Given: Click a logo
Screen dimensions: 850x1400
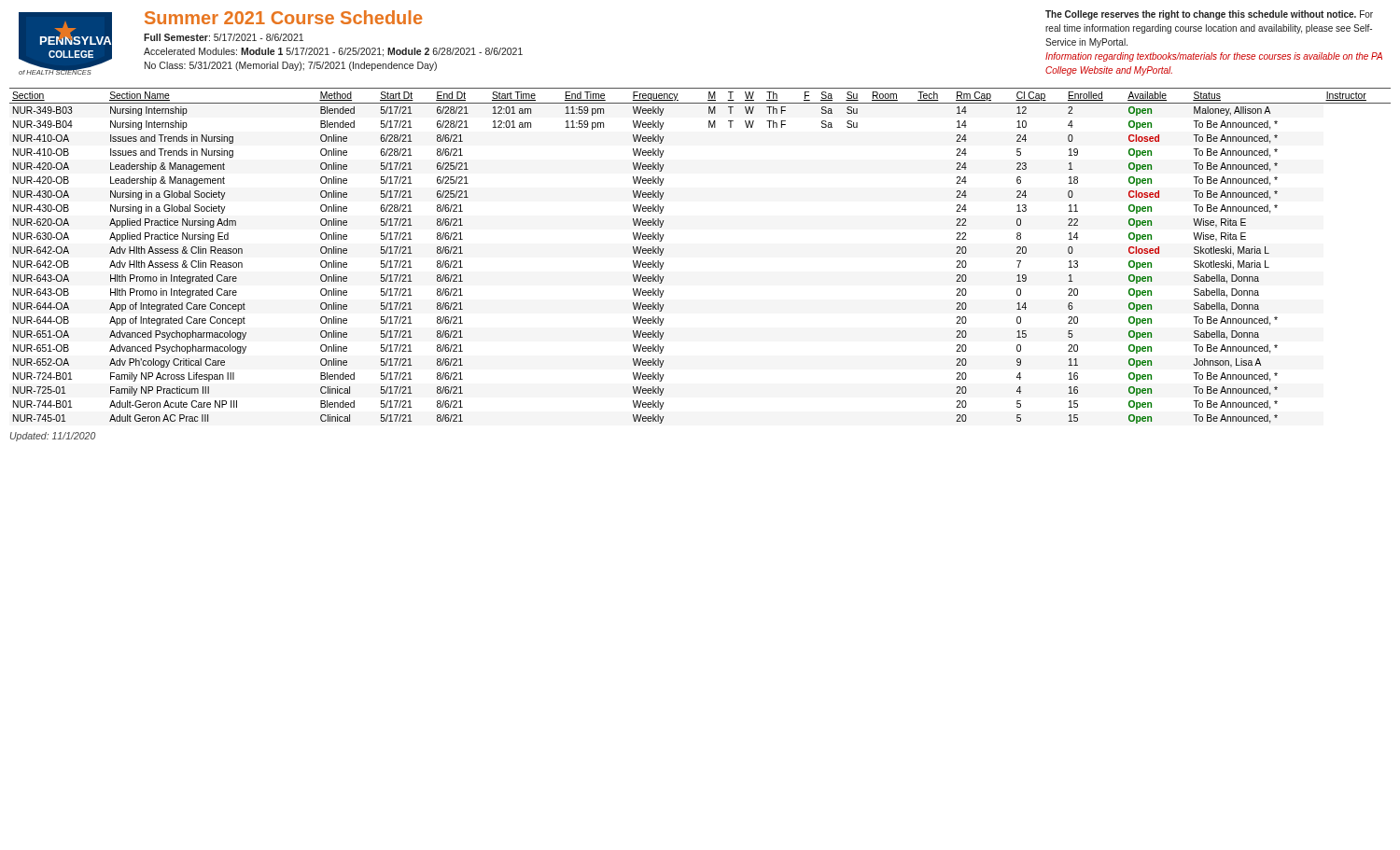Looking at the screenshot, I should [70, 45].
